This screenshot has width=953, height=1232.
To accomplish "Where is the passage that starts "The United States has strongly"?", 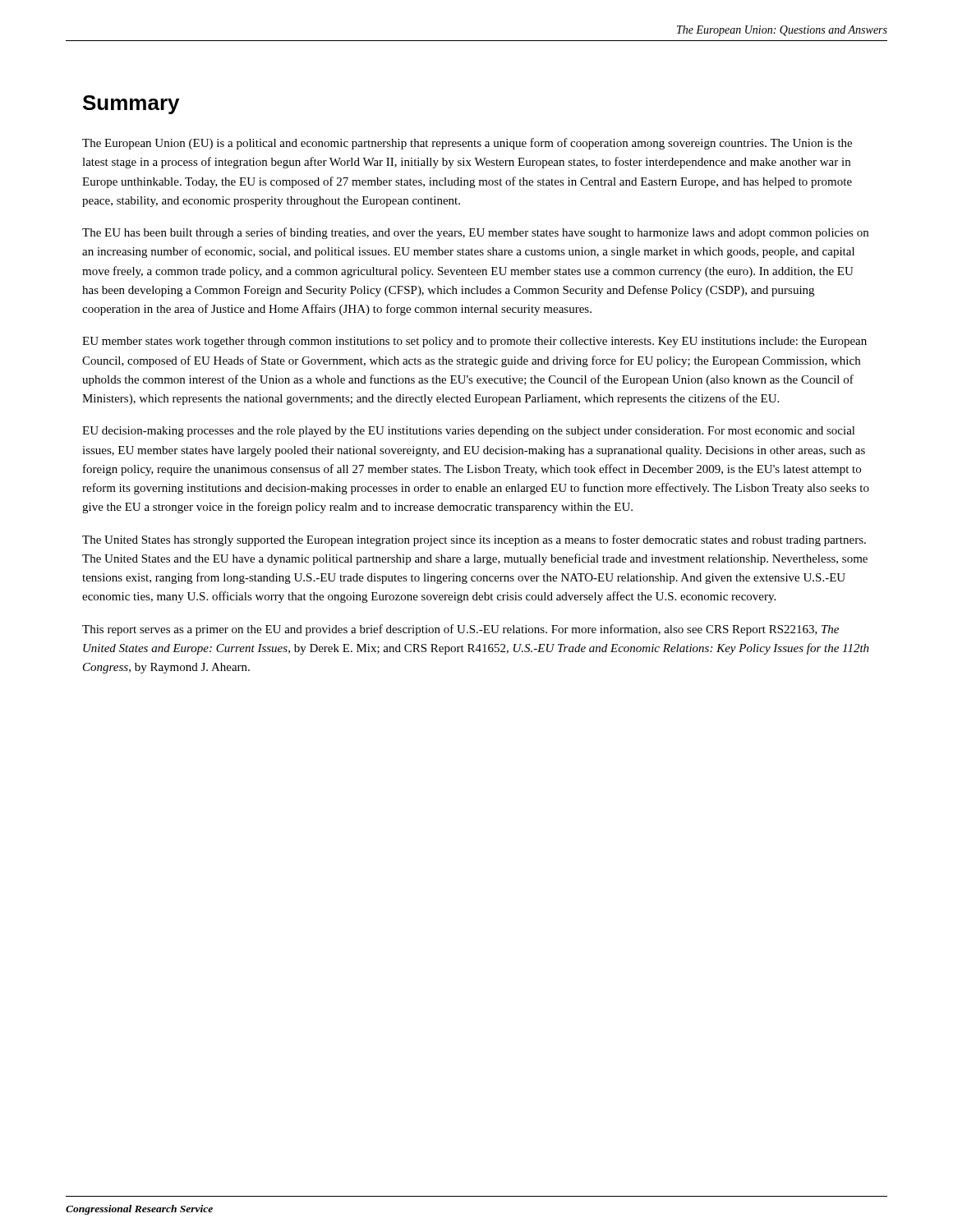I will (475, 568).
